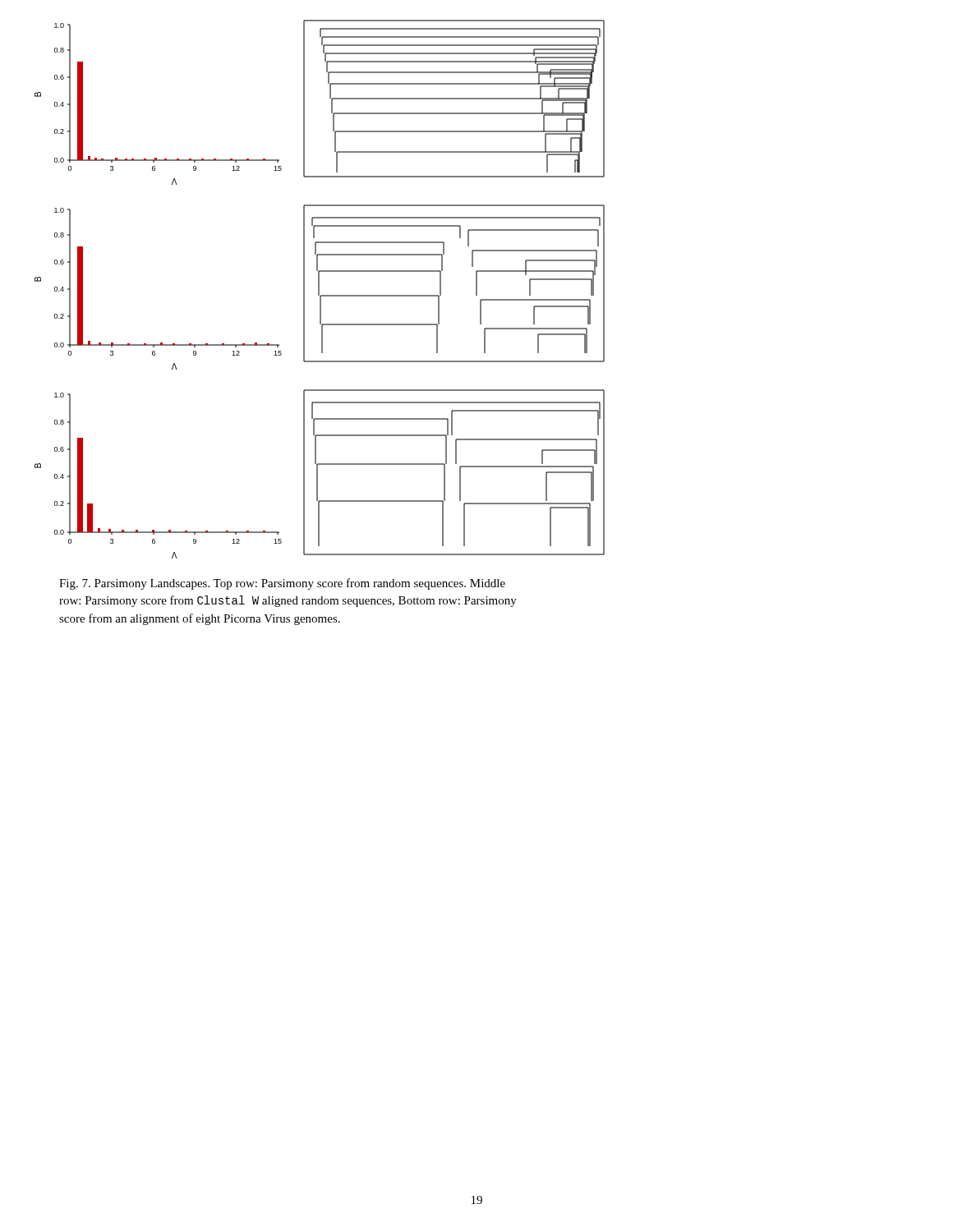Screen dimensions: 1232x953
Task: Find the caption containing "Fig. 7. Parsimony Landscapes. Top row:"
Action: (289, 601)
